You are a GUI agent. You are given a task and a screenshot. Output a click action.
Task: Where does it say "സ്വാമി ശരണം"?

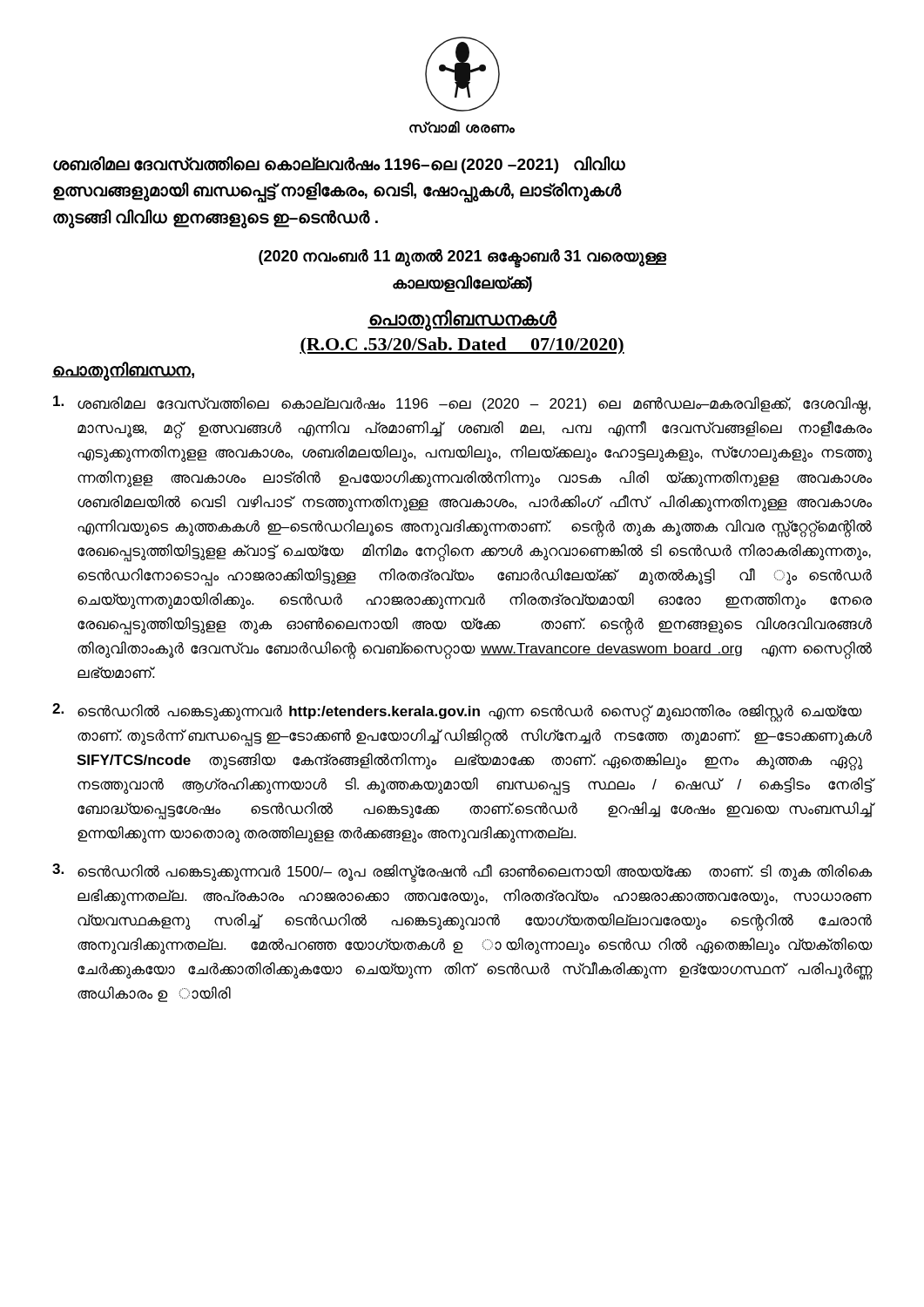point(462,128)
